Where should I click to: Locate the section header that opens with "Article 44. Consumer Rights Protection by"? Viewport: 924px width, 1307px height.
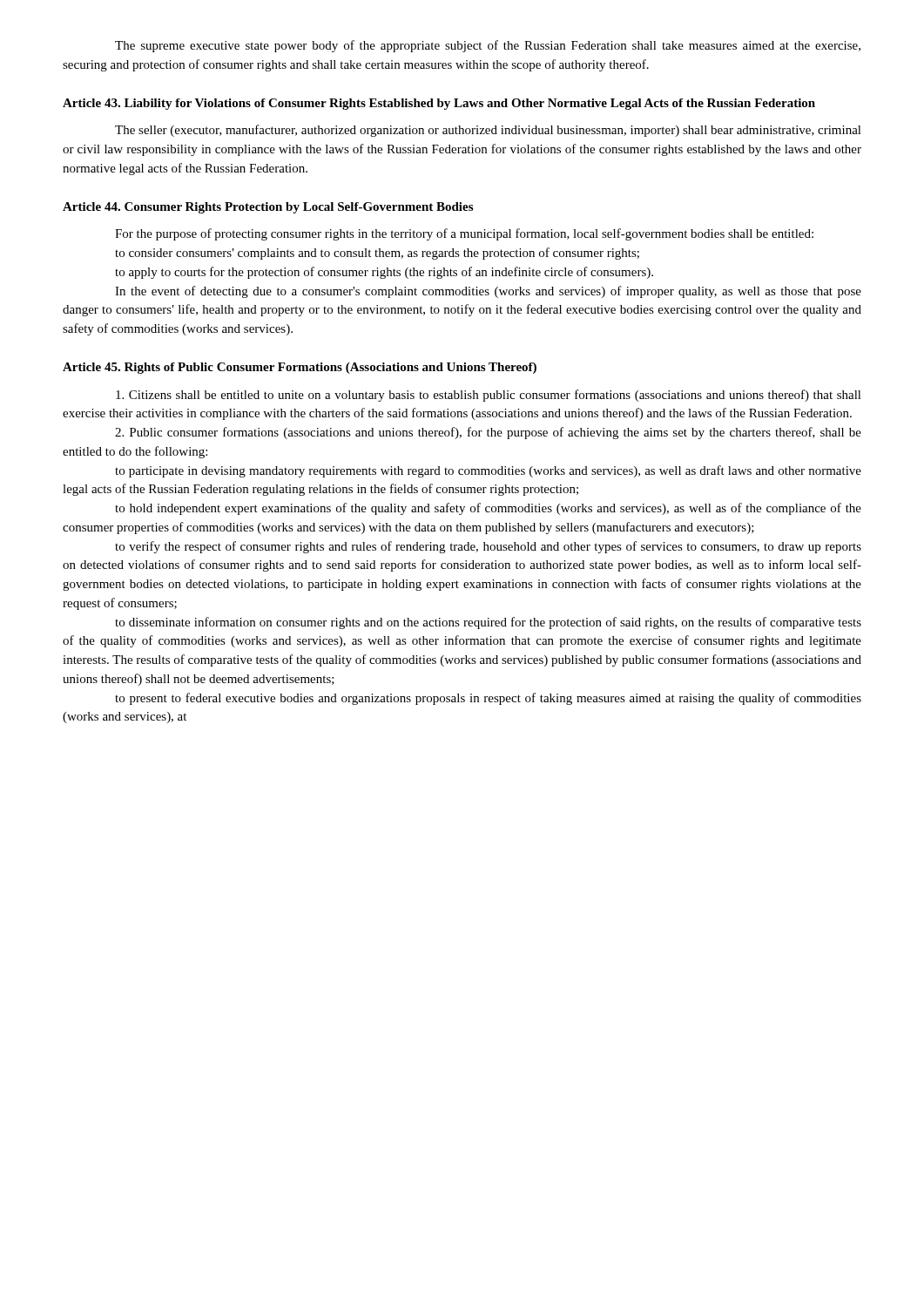462,207
